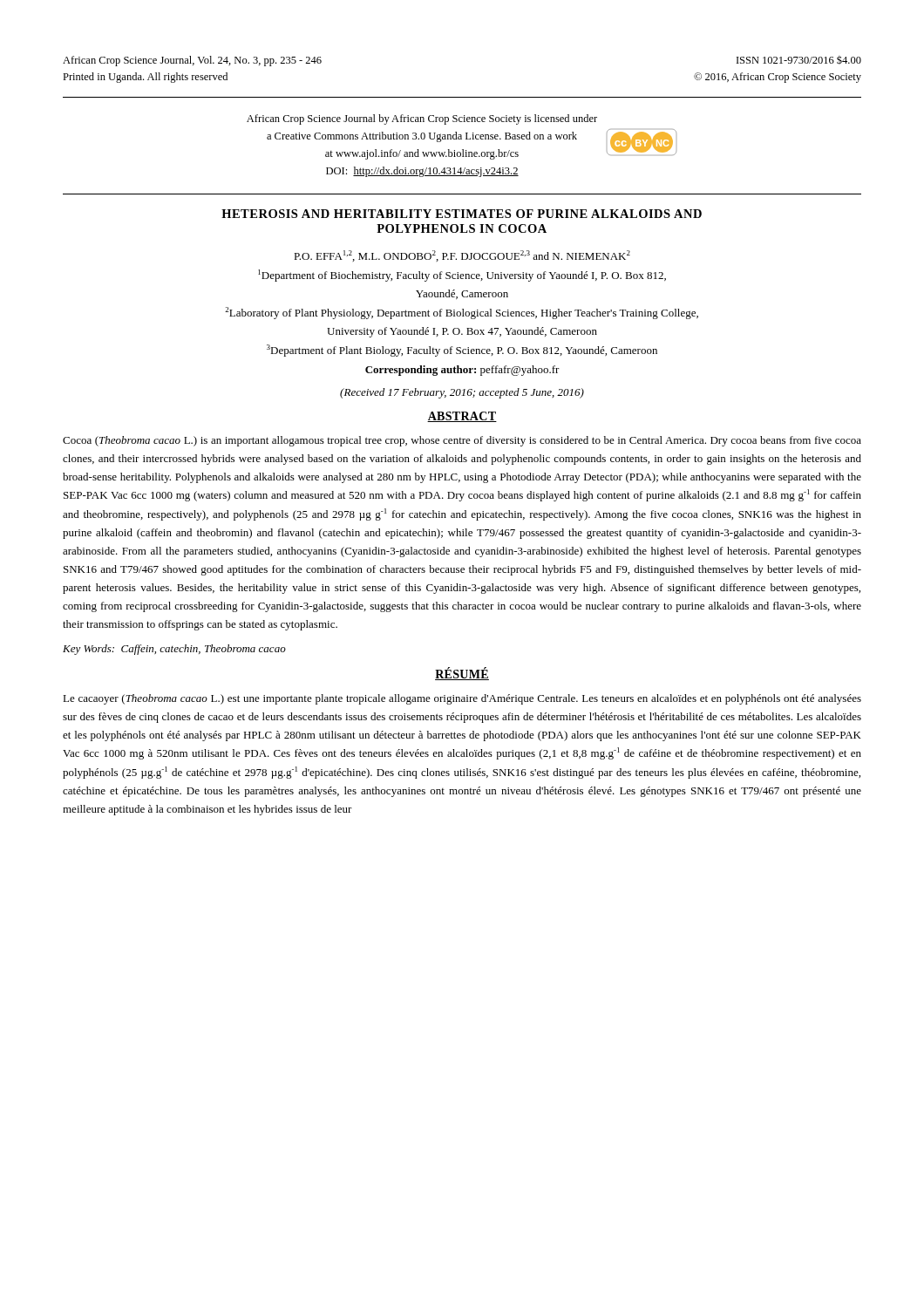Screen dimensions: 1308x924
Task: Select the element starting "Cocoa (Theobroma cacao L.) is an important"
Action: click(462, 532)
